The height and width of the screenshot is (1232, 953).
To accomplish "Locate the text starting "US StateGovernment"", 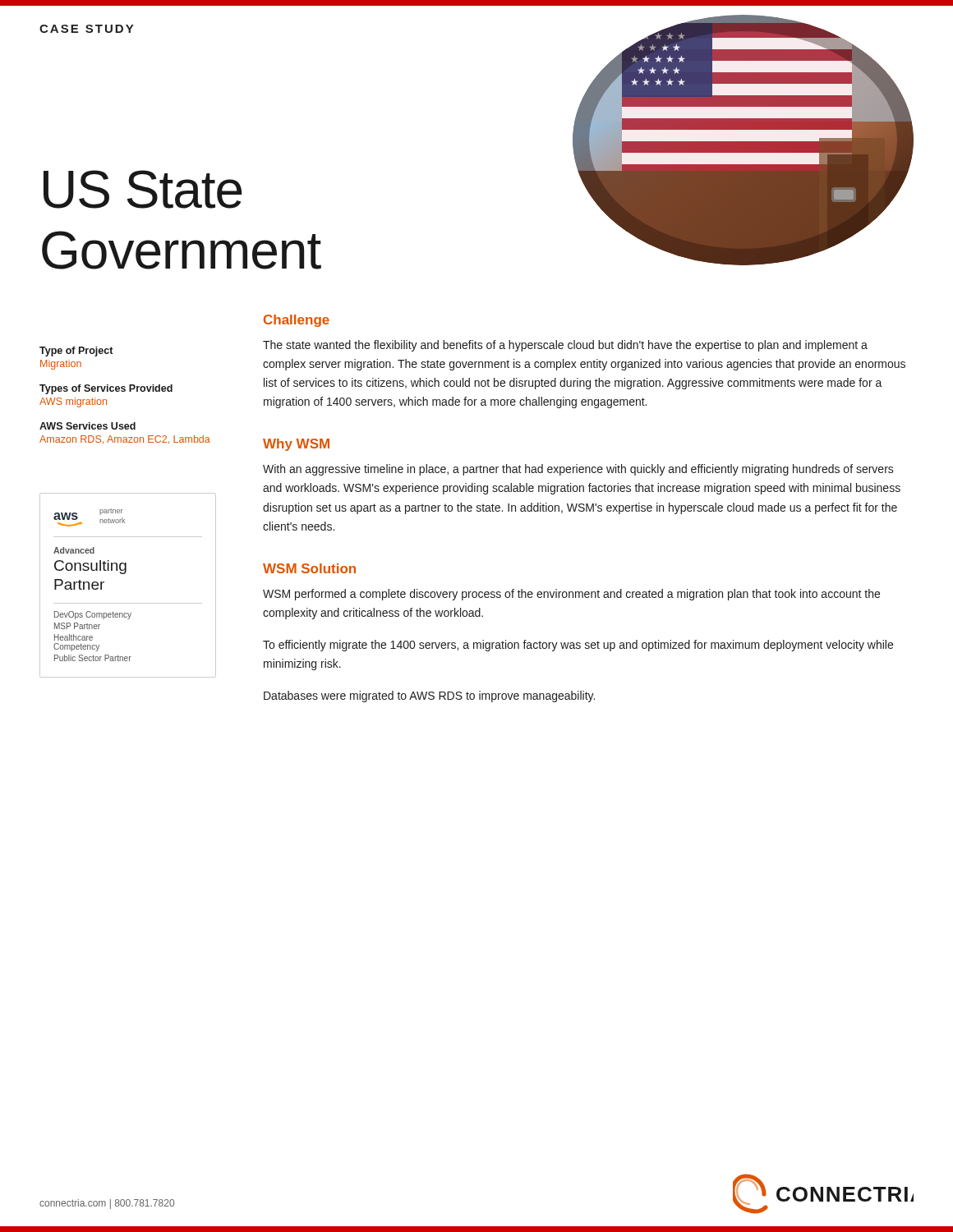I will 180,220.
